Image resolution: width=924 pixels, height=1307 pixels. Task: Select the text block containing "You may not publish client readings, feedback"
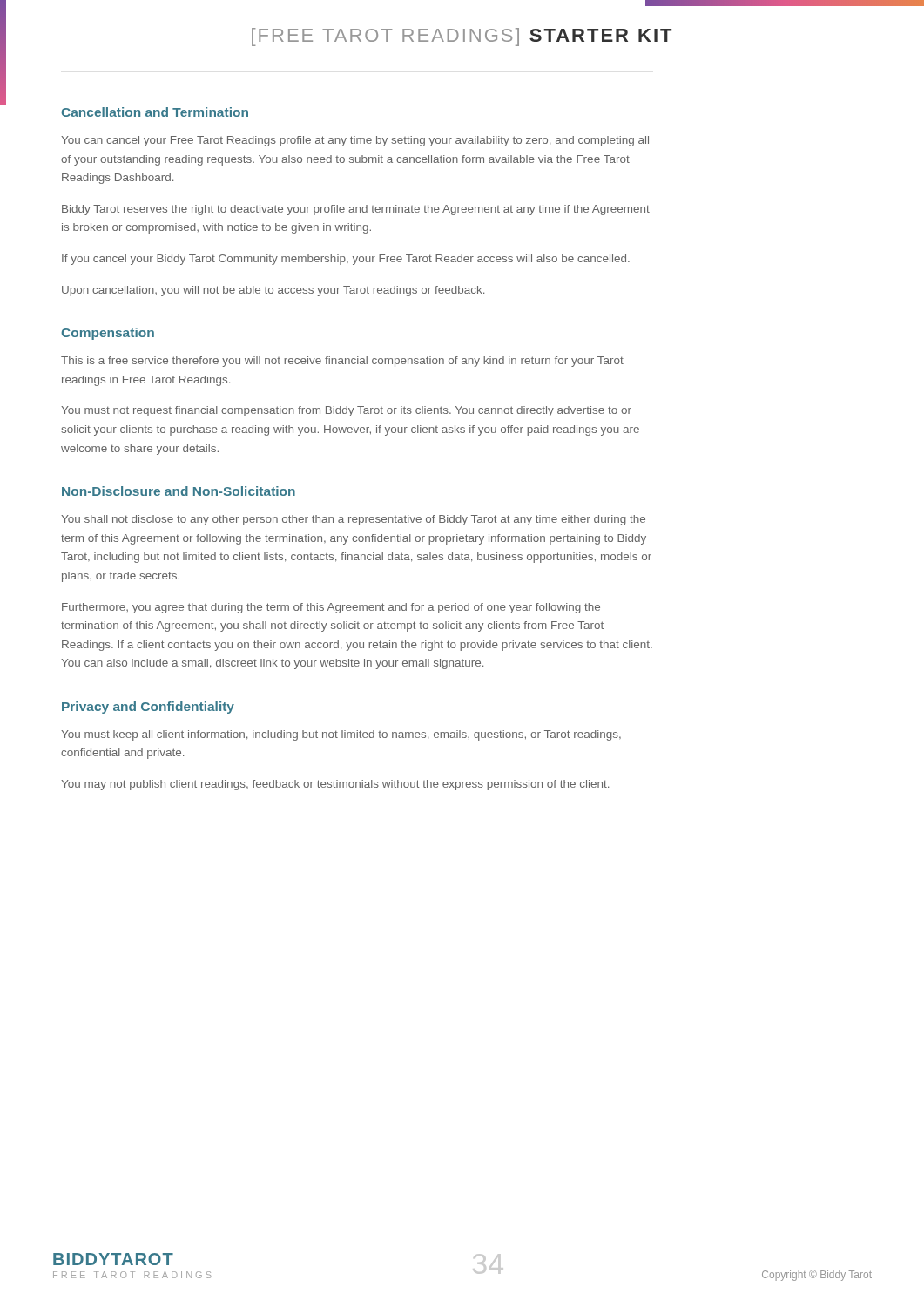(336, 784)
